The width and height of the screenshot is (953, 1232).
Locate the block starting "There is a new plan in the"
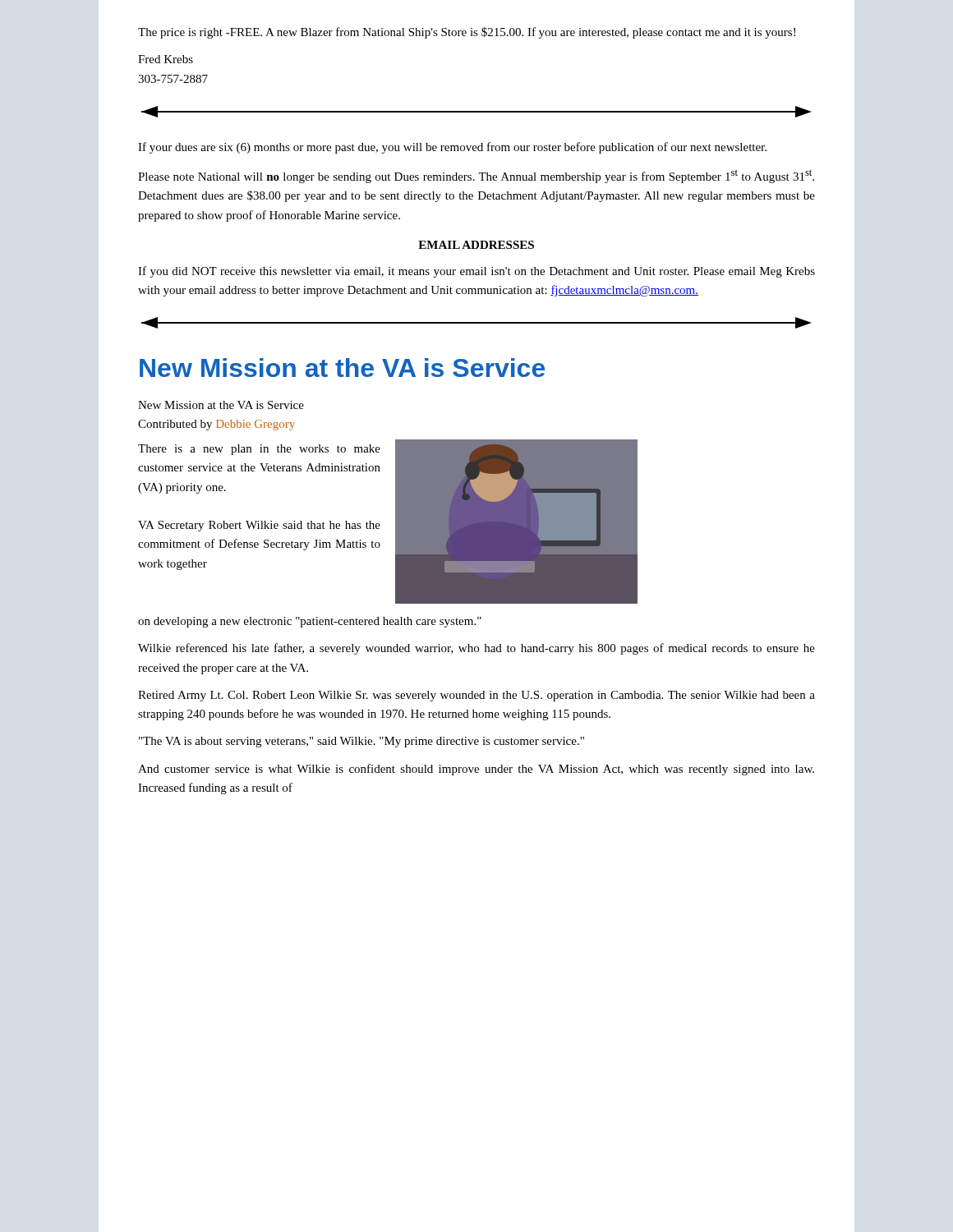(259, 450)
